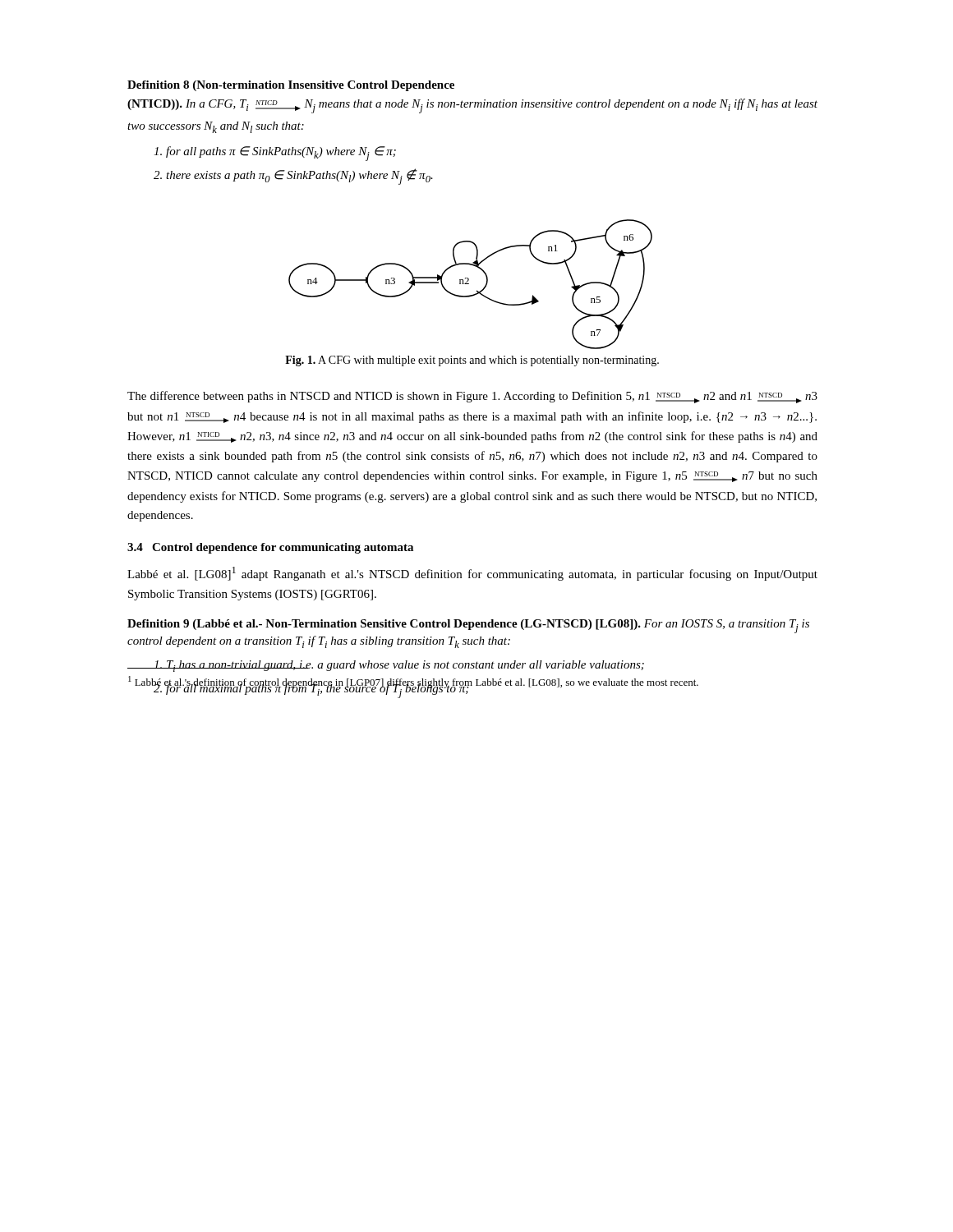Point to the block beginning "2. for all maximal paths"
Viewport: 953px width, 1232px height.
coord(311,690)
